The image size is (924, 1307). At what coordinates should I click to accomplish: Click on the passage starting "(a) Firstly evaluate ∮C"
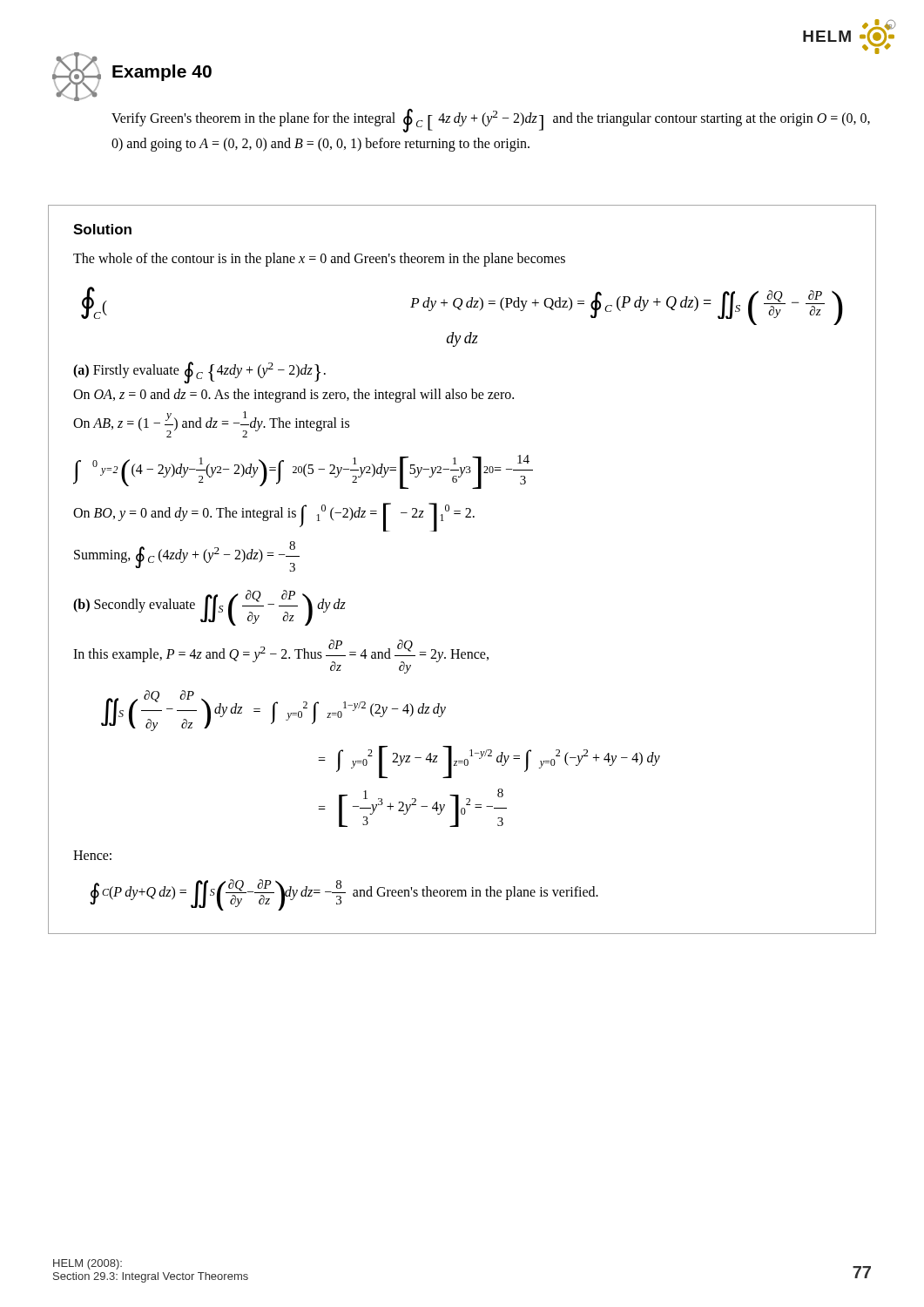point(200,371)
